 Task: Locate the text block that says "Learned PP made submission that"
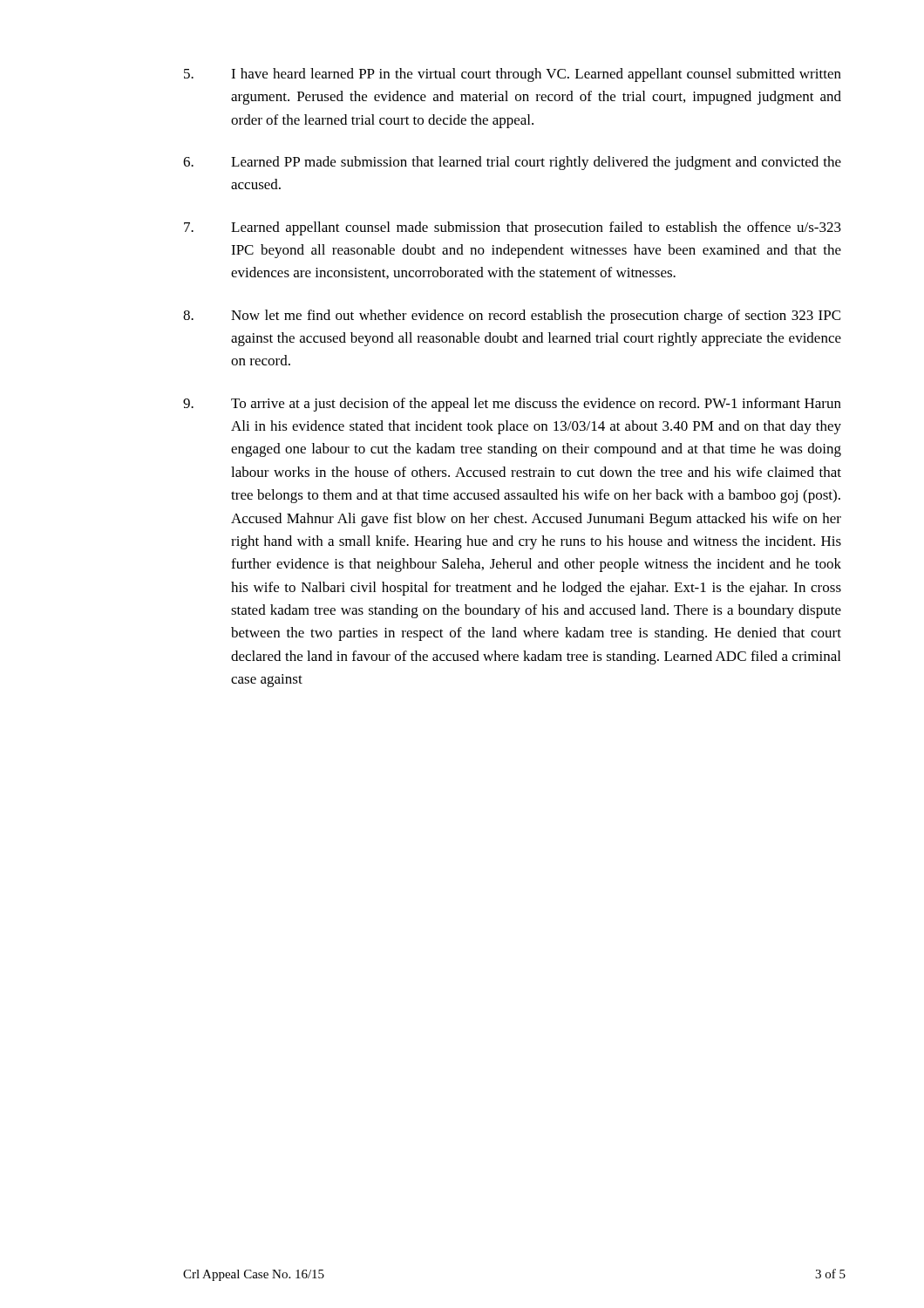coord(512,174)
